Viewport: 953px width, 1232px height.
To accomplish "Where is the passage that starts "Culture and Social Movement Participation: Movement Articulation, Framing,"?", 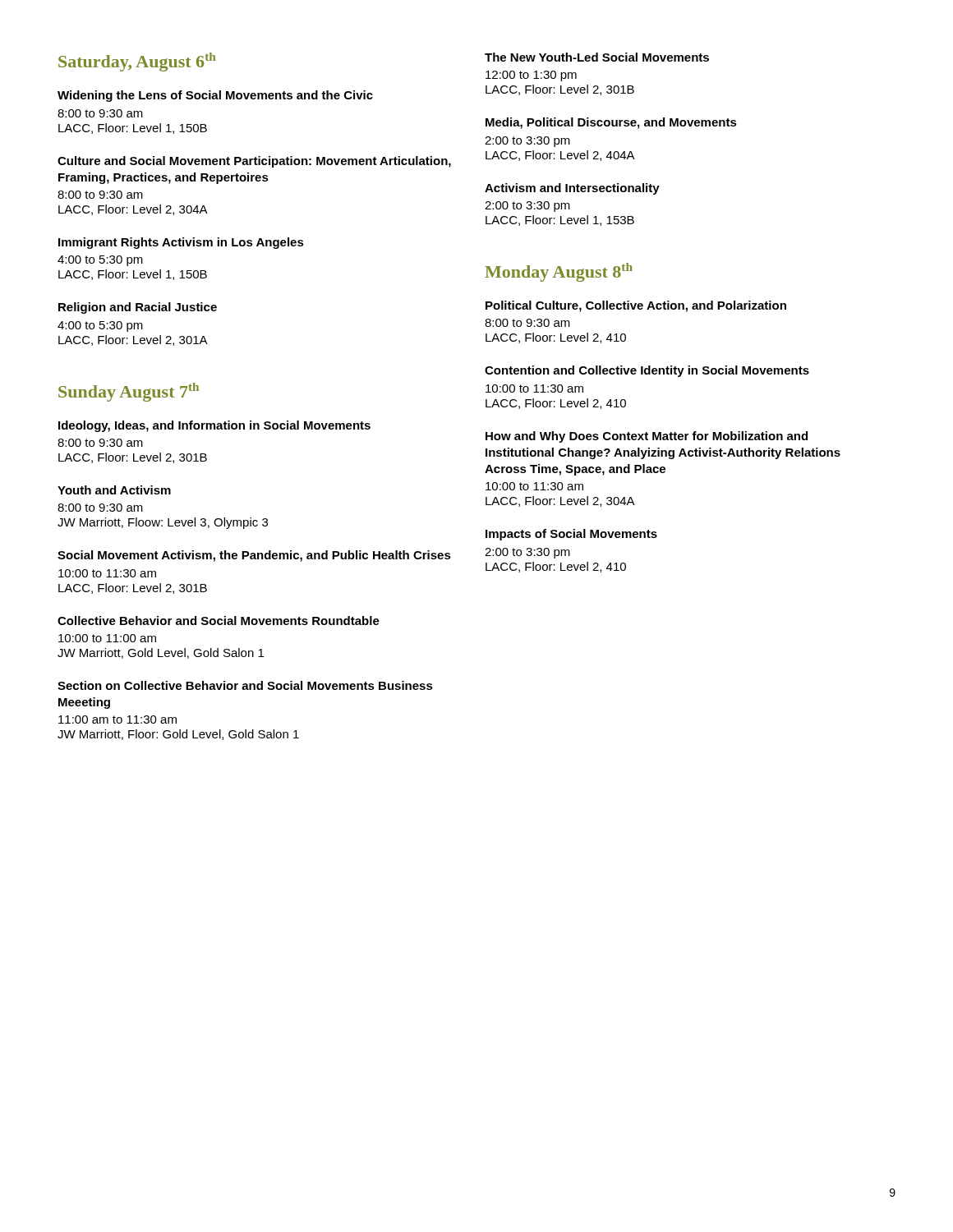I will click(x=255, y=184).
